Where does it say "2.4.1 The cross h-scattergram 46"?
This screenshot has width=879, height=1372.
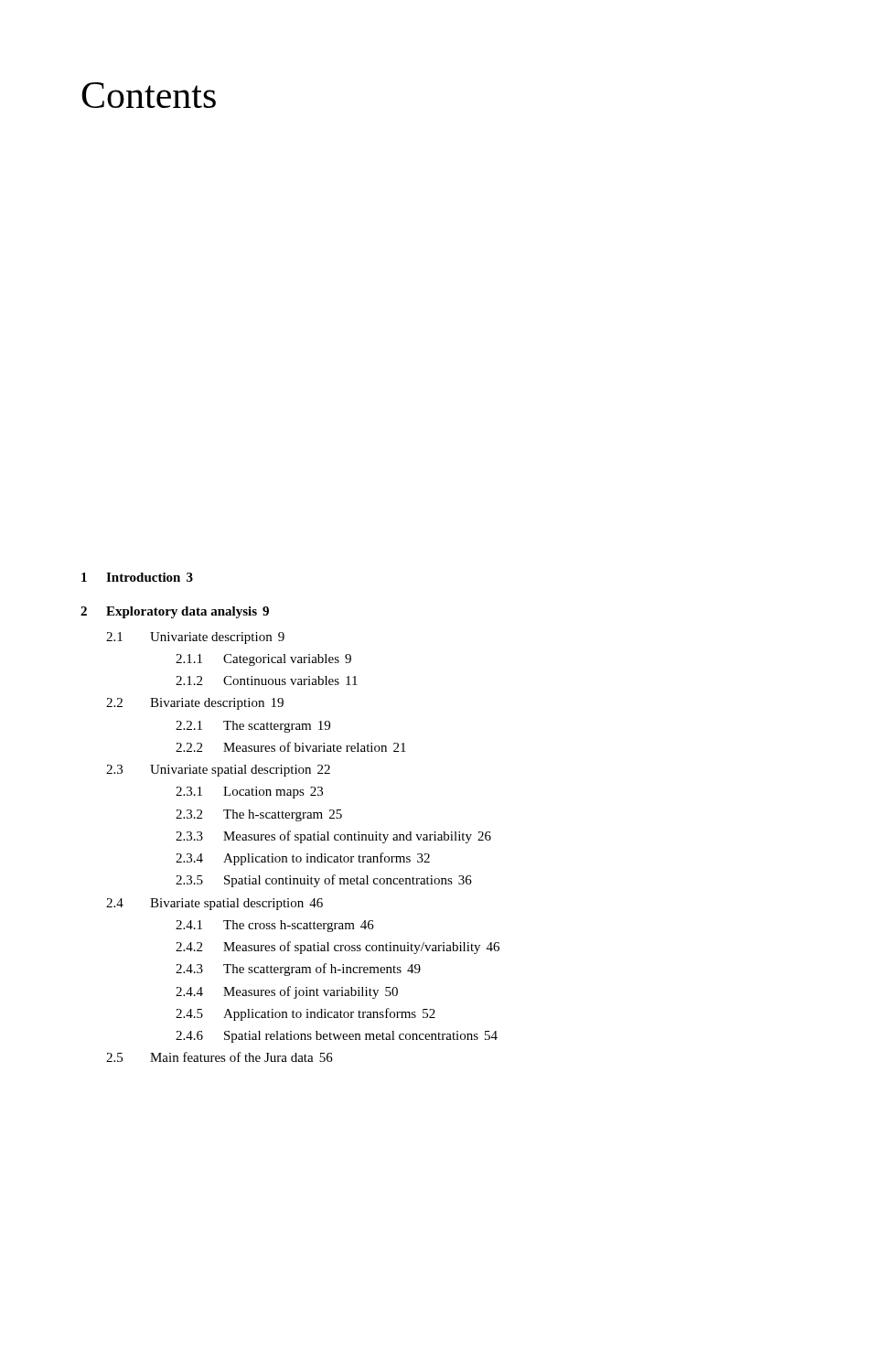[275, 925]
